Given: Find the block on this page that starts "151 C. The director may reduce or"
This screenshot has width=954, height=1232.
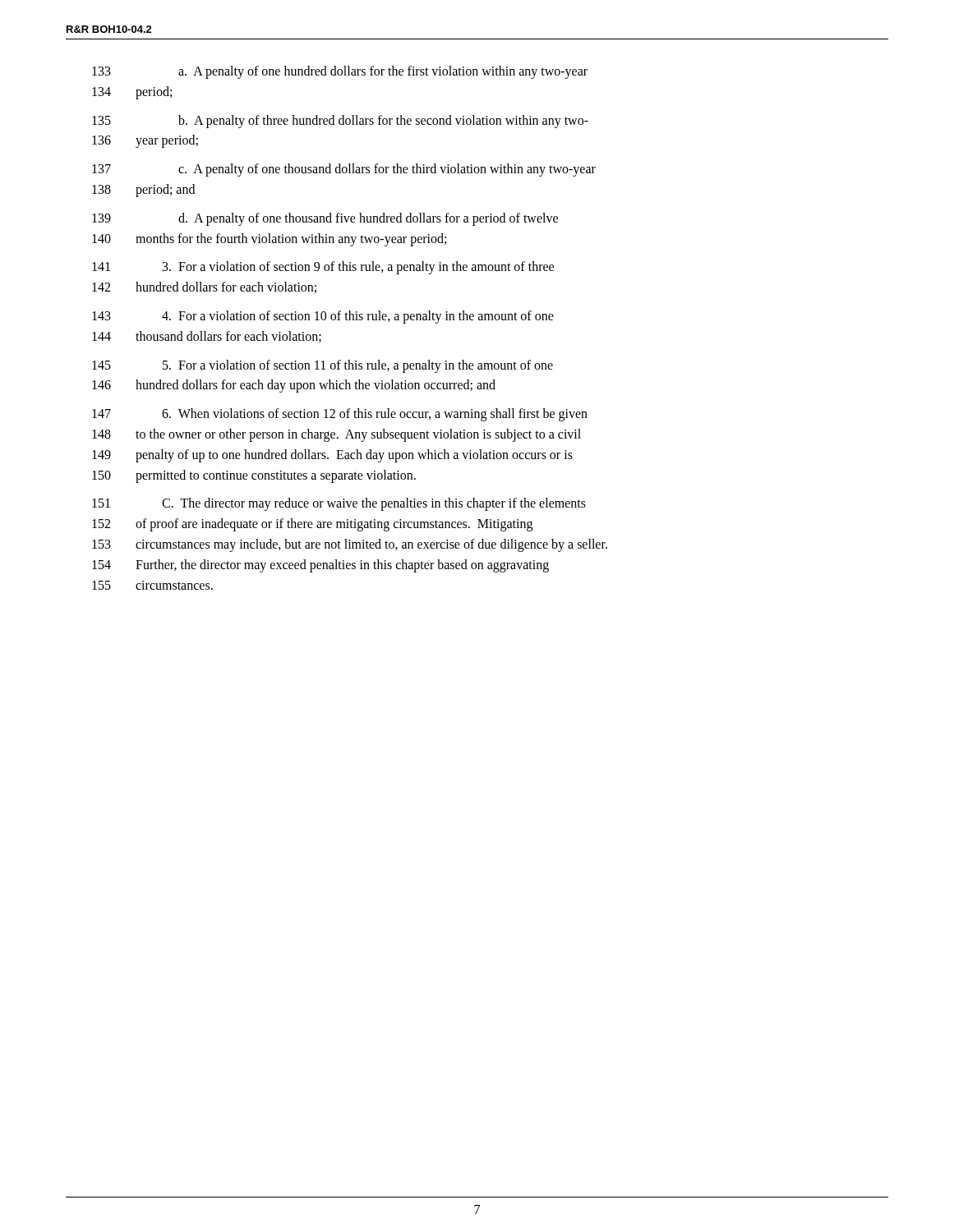Looking at the screenshot, I should [477, 504].
